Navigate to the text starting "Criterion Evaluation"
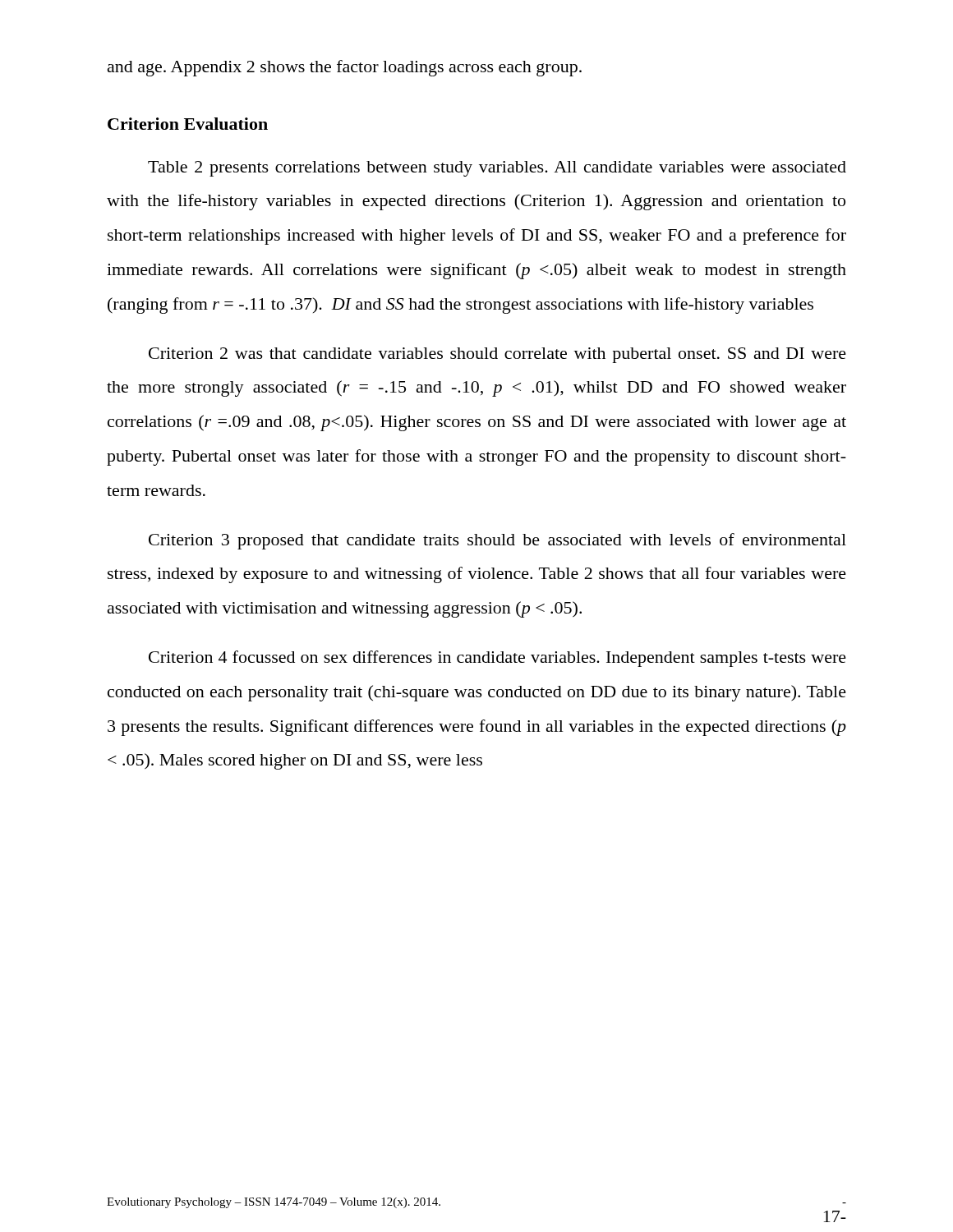The width and height of the screenshot is (953, 1232). (x=187, y=123)
